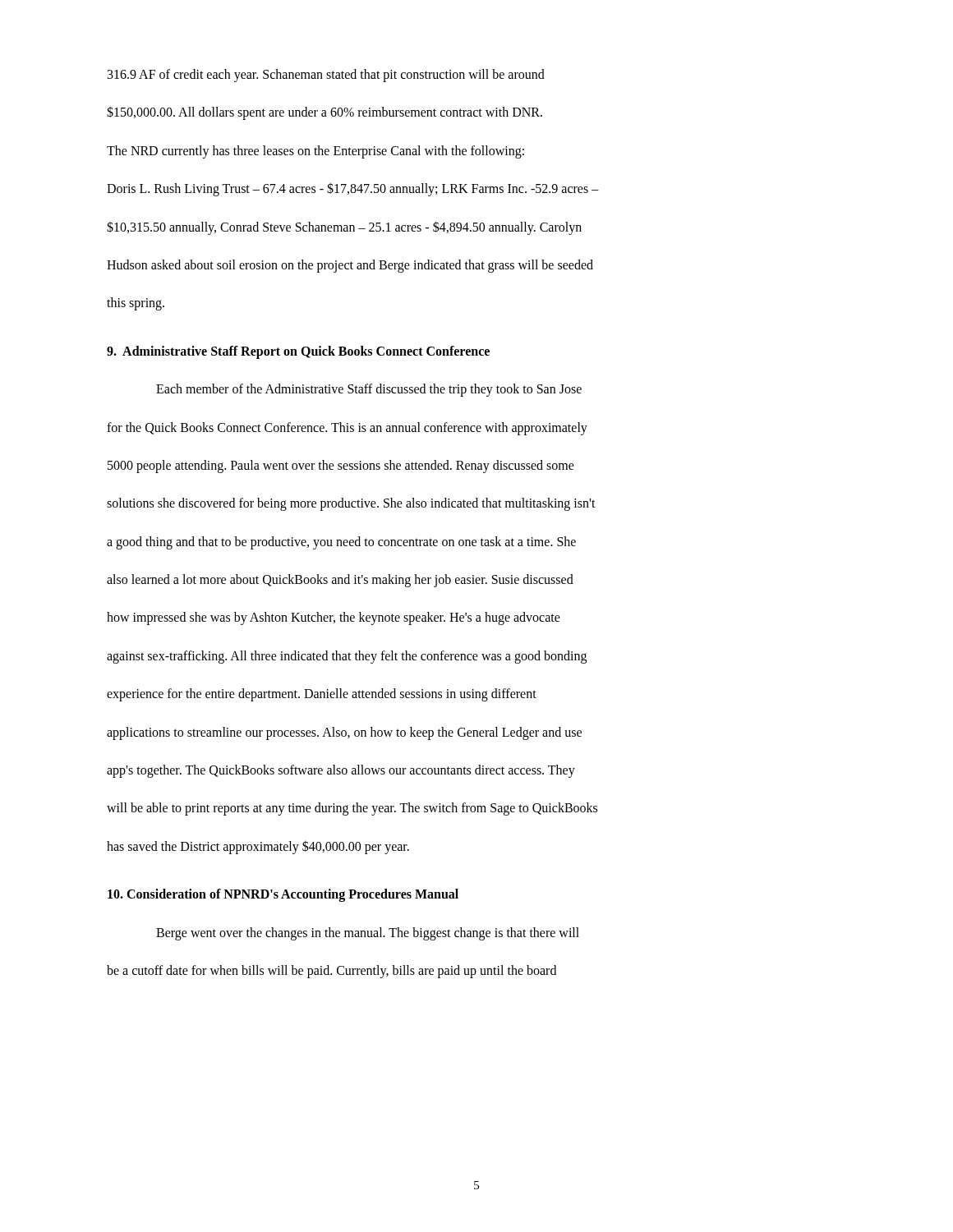Find the text block that reads "Each member of the Administrative"
The height and width of the screenshot is (1232, 953).
pos(476,618)
